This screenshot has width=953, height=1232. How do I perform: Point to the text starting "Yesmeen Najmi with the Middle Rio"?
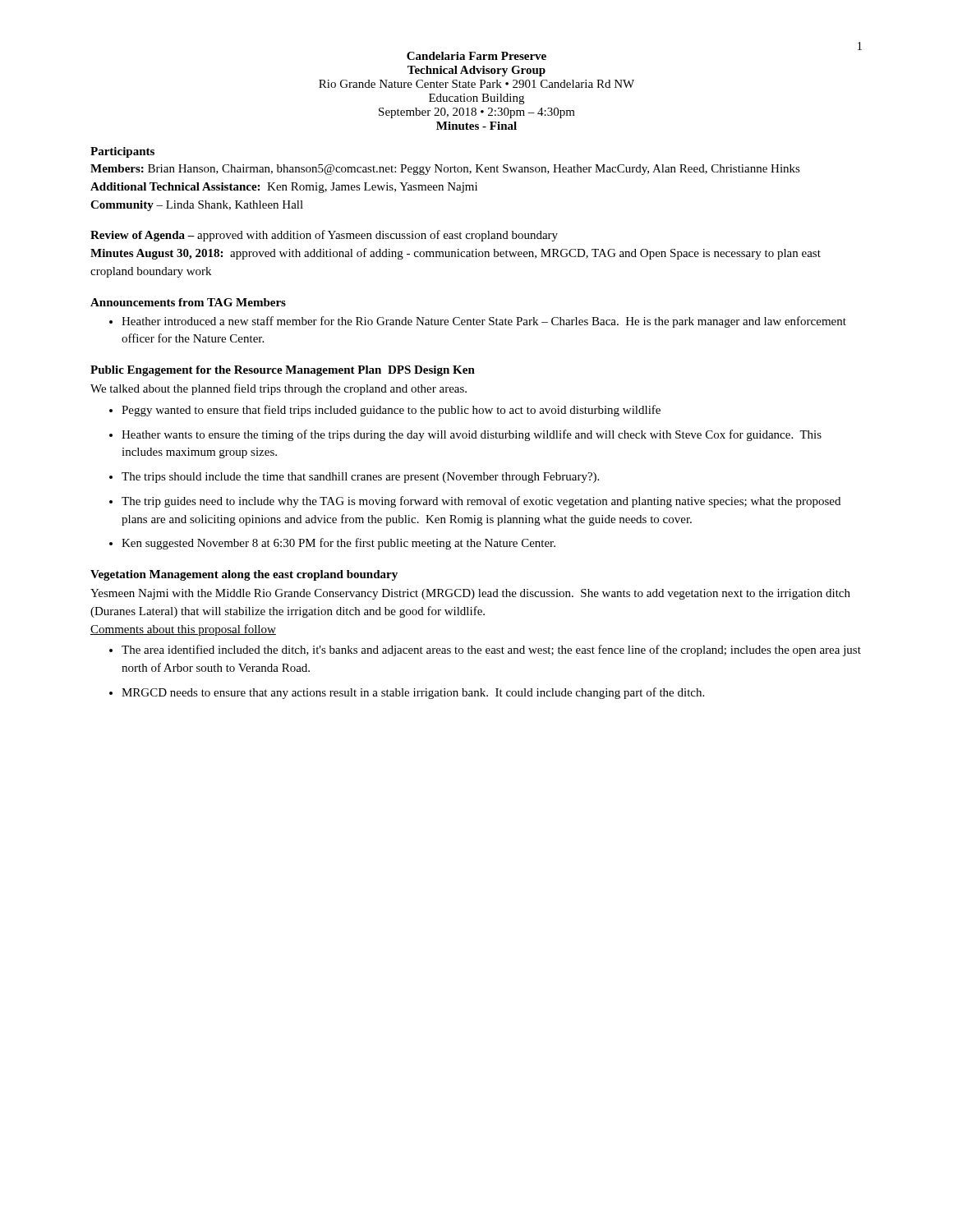click(x=470, y=611)
